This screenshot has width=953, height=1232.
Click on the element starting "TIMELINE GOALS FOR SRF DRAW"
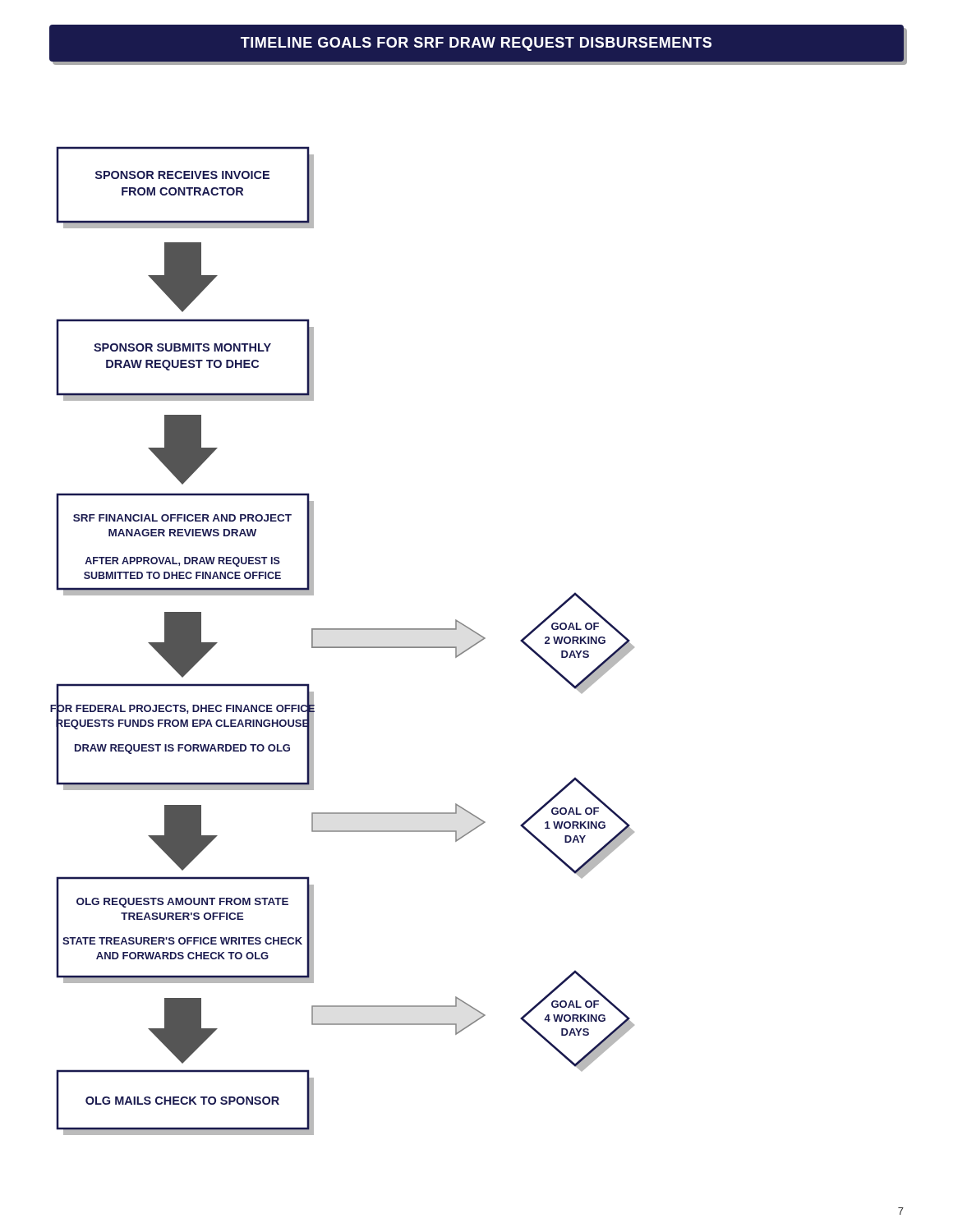pyautogui.click(x=476, y=43)
